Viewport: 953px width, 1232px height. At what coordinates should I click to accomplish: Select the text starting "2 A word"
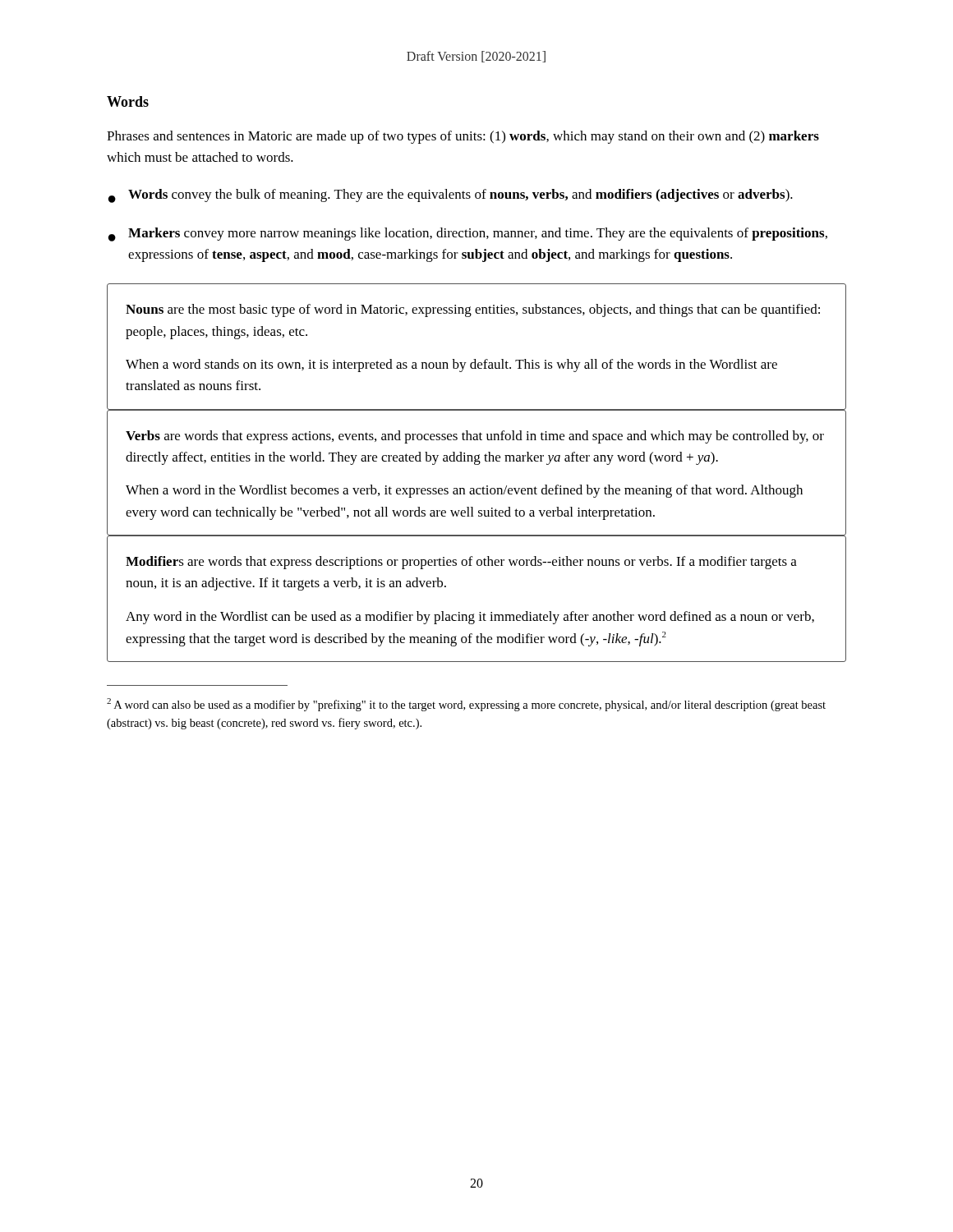point(466,712)
